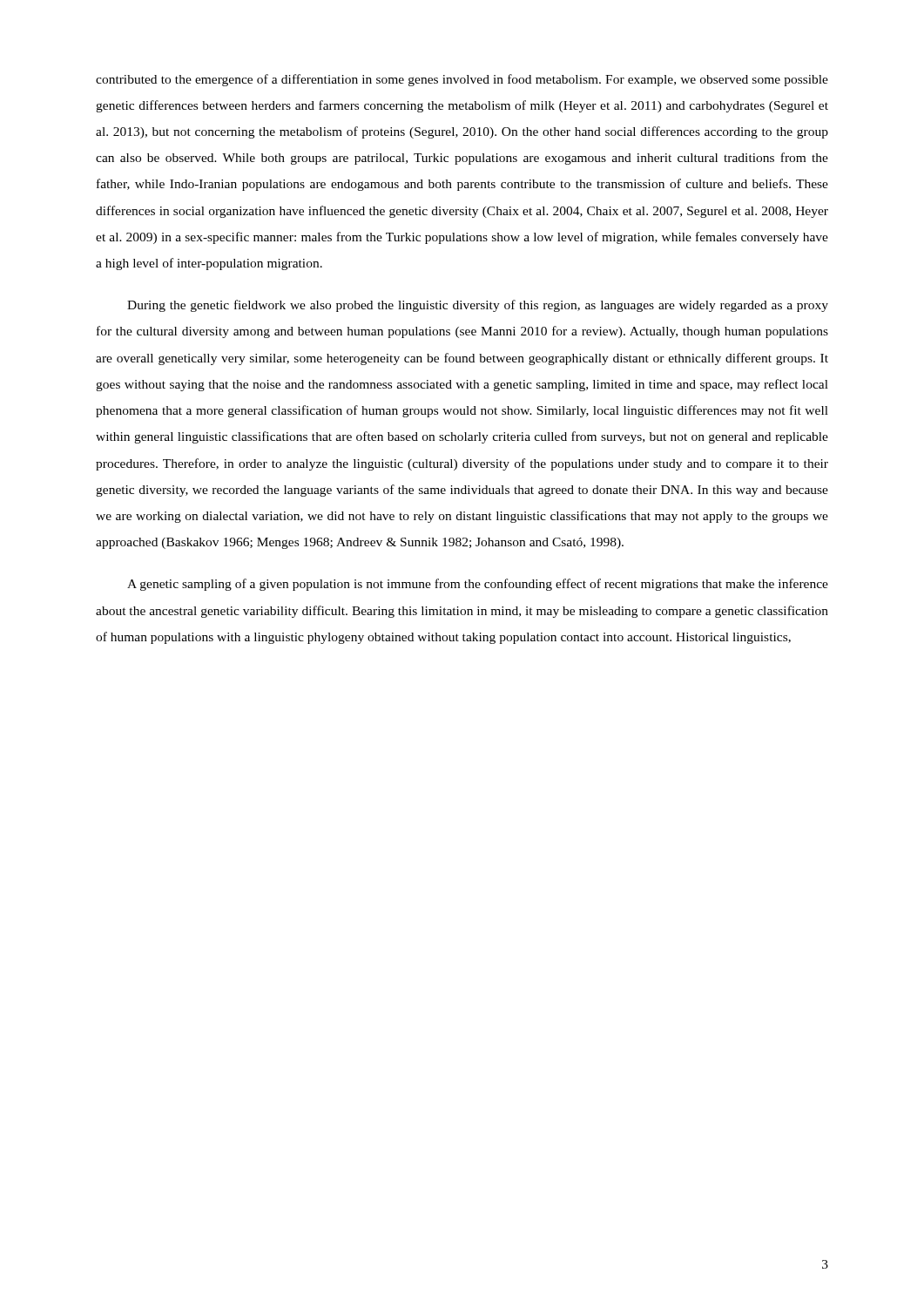Viewport: 924px width, 1307px height.
Task: Navigate to the passage starting "A genetic sampling of"
Action: coord(462,611)
